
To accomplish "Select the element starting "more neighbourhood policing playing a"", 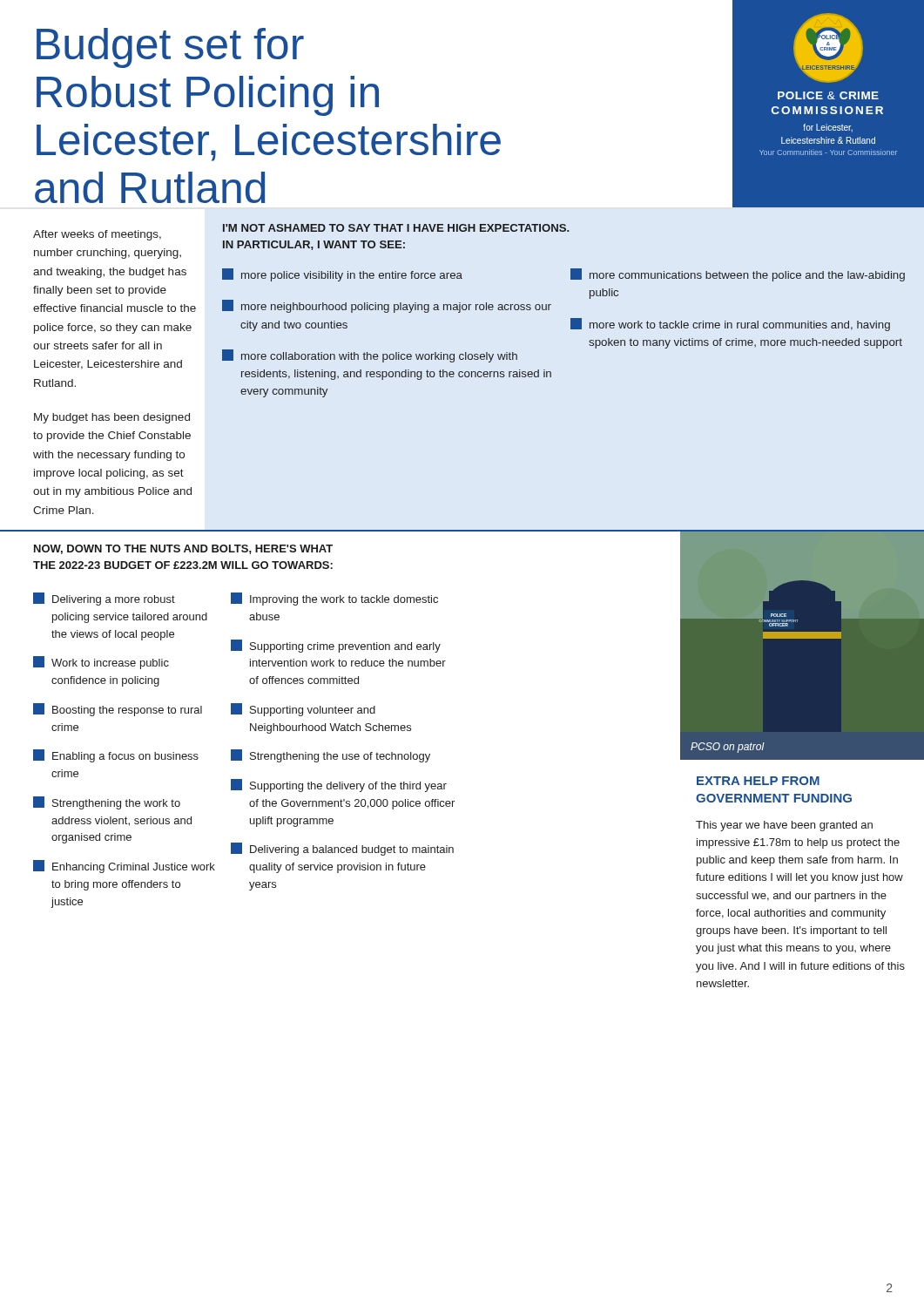I will pyautogui.click(x=389, y=316).
